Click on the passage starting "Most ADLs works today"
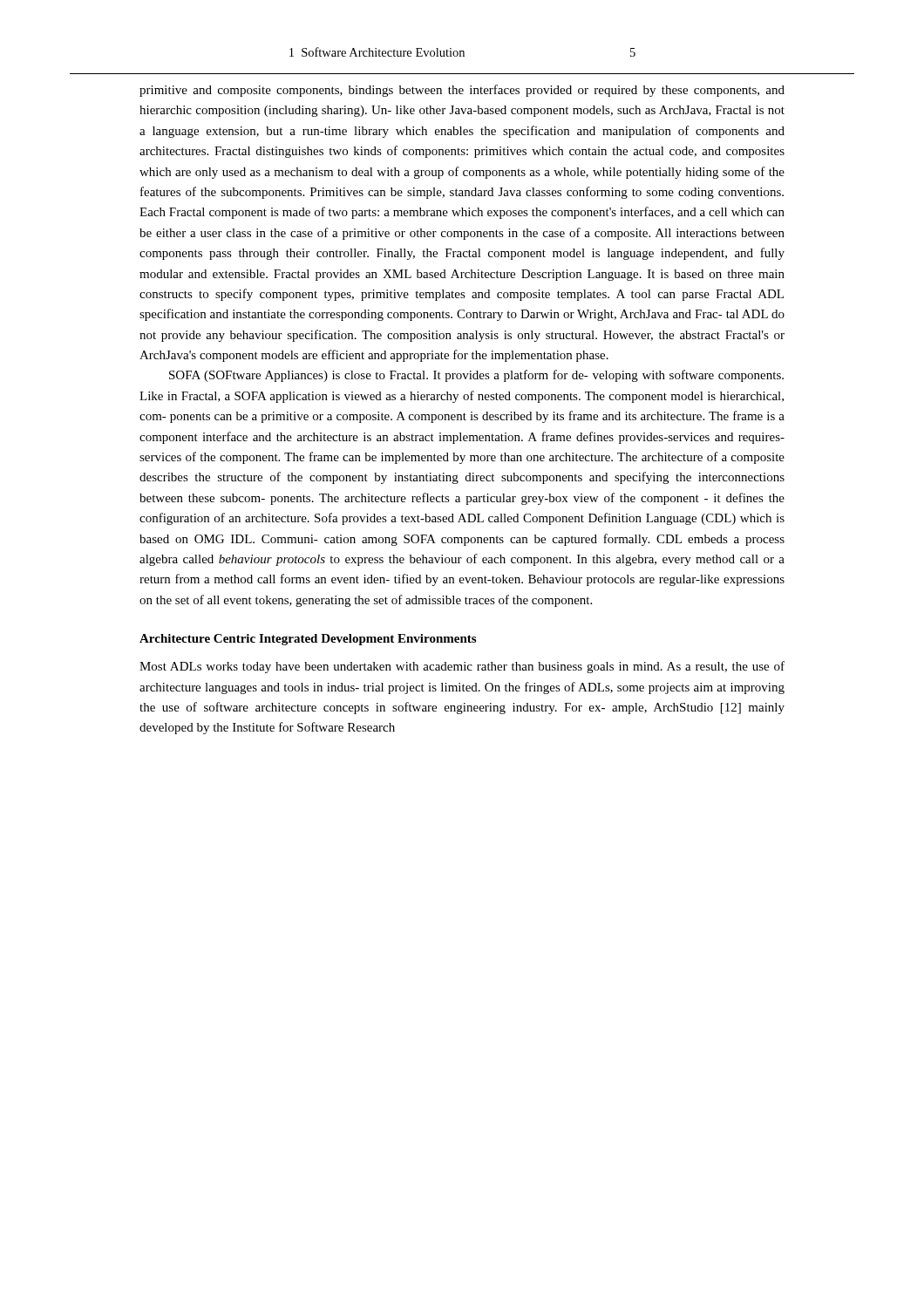924x1308 pixels. [462, 698]
